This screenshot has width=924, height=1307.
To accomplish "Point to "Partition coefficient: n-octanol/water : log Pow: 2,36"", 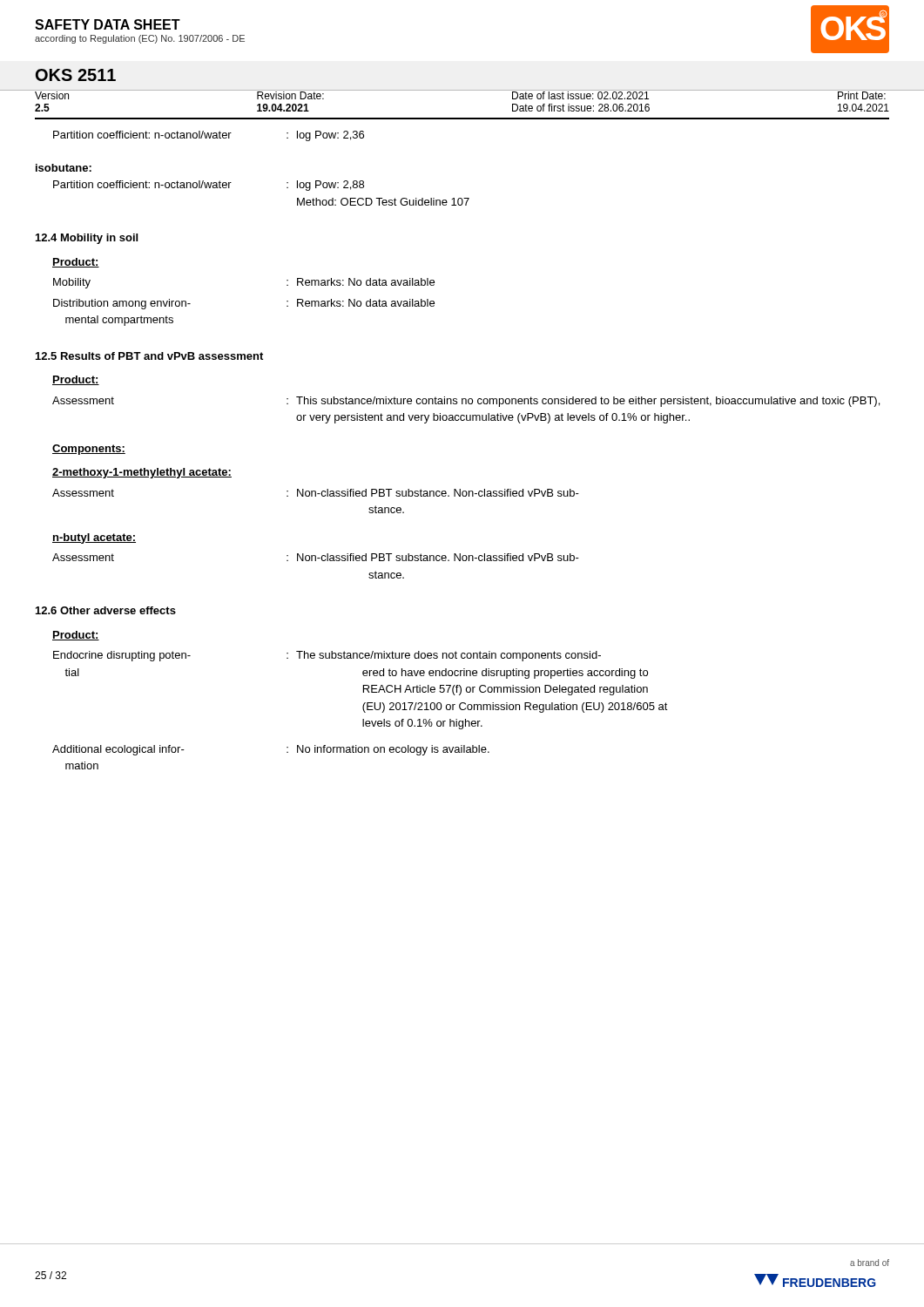I will (x=209, y=136).
